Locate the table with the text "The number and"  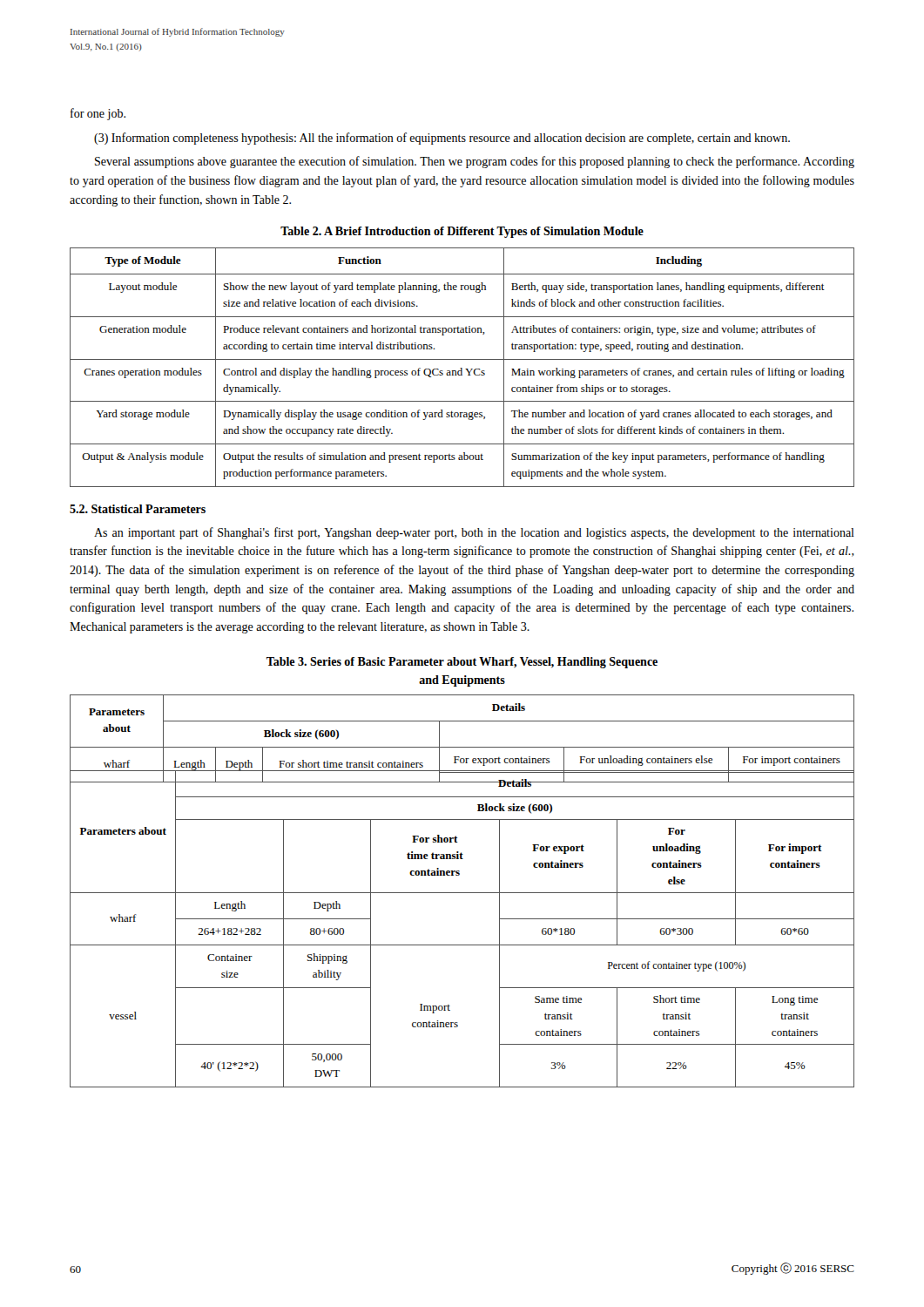pyautogui.click(x=462, y=367)
